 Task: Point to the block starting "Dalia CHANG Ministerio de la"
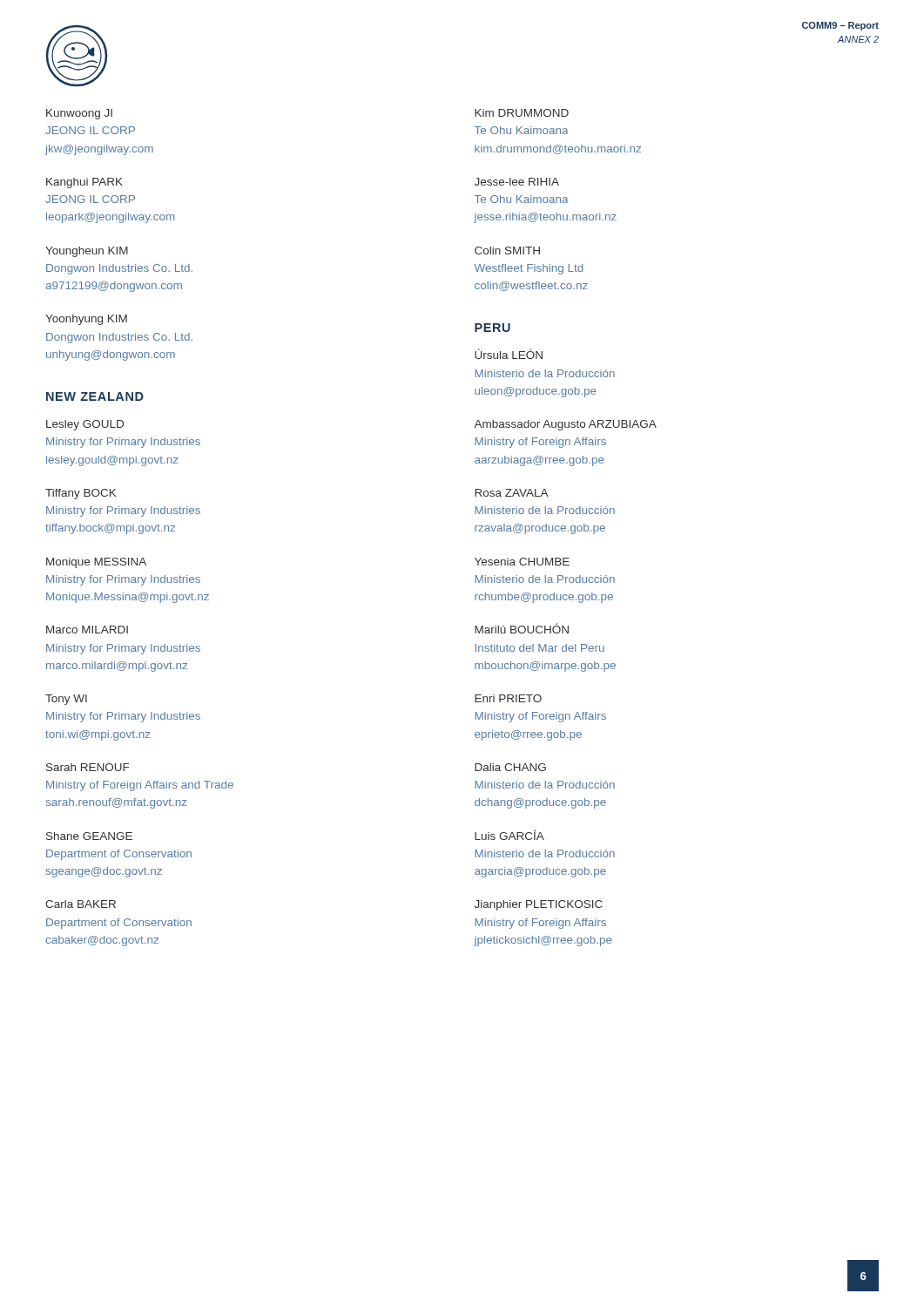coord(510,767)
